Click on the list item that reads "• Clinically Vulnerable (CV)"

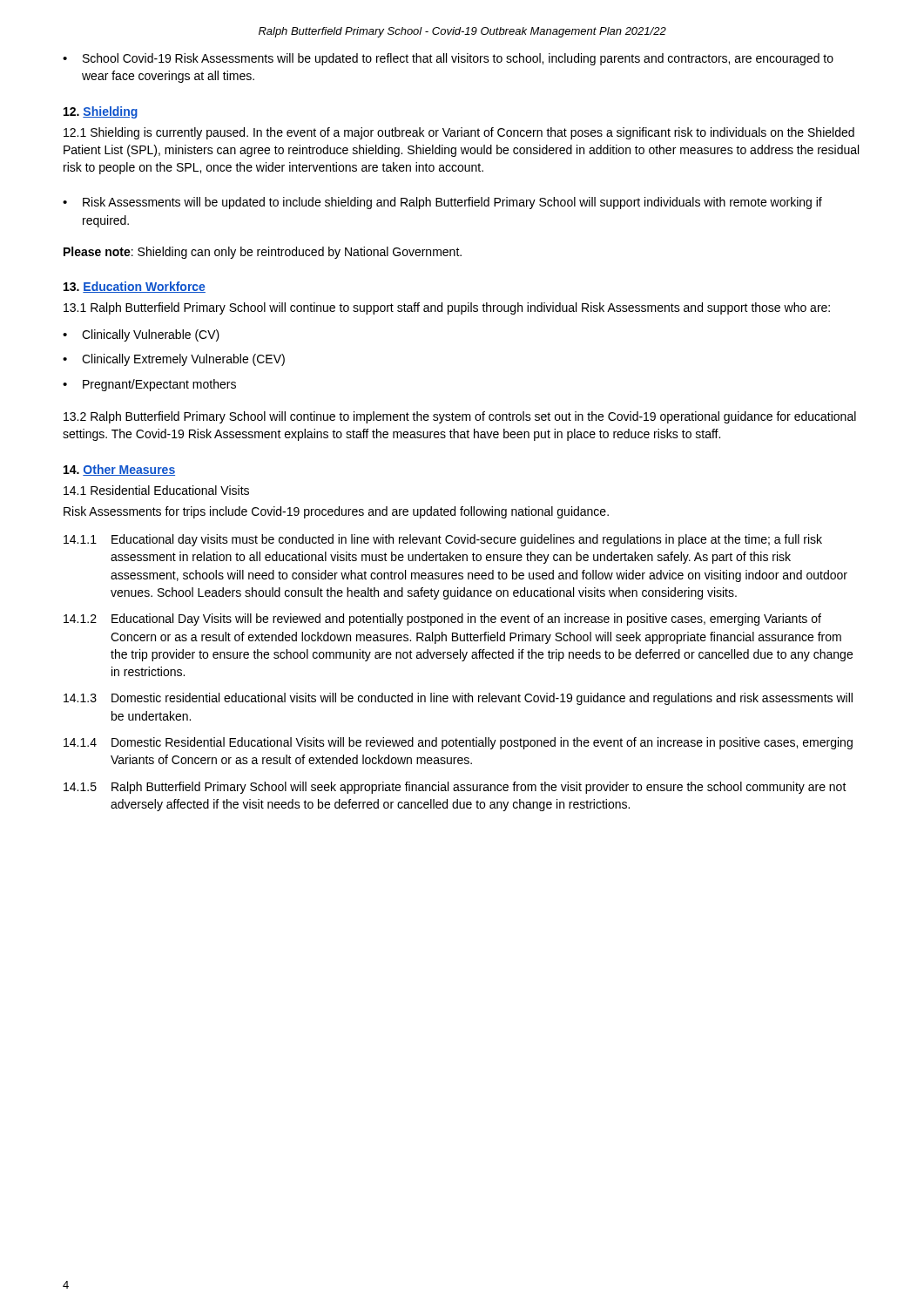[x=141, y=335]
